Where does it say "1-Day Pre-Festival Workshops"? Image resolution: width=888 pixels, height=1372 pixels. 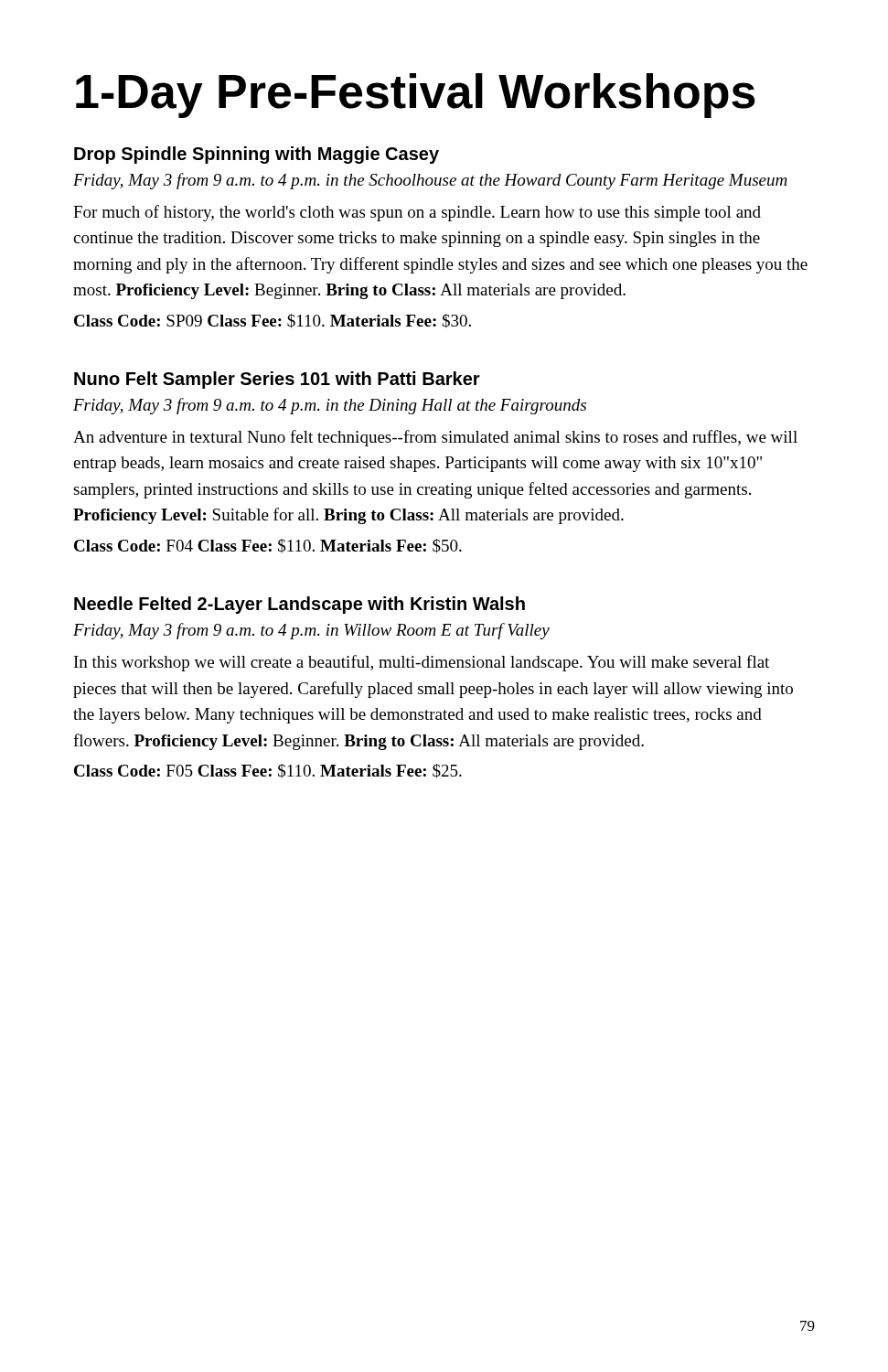(x=415, y=92)
